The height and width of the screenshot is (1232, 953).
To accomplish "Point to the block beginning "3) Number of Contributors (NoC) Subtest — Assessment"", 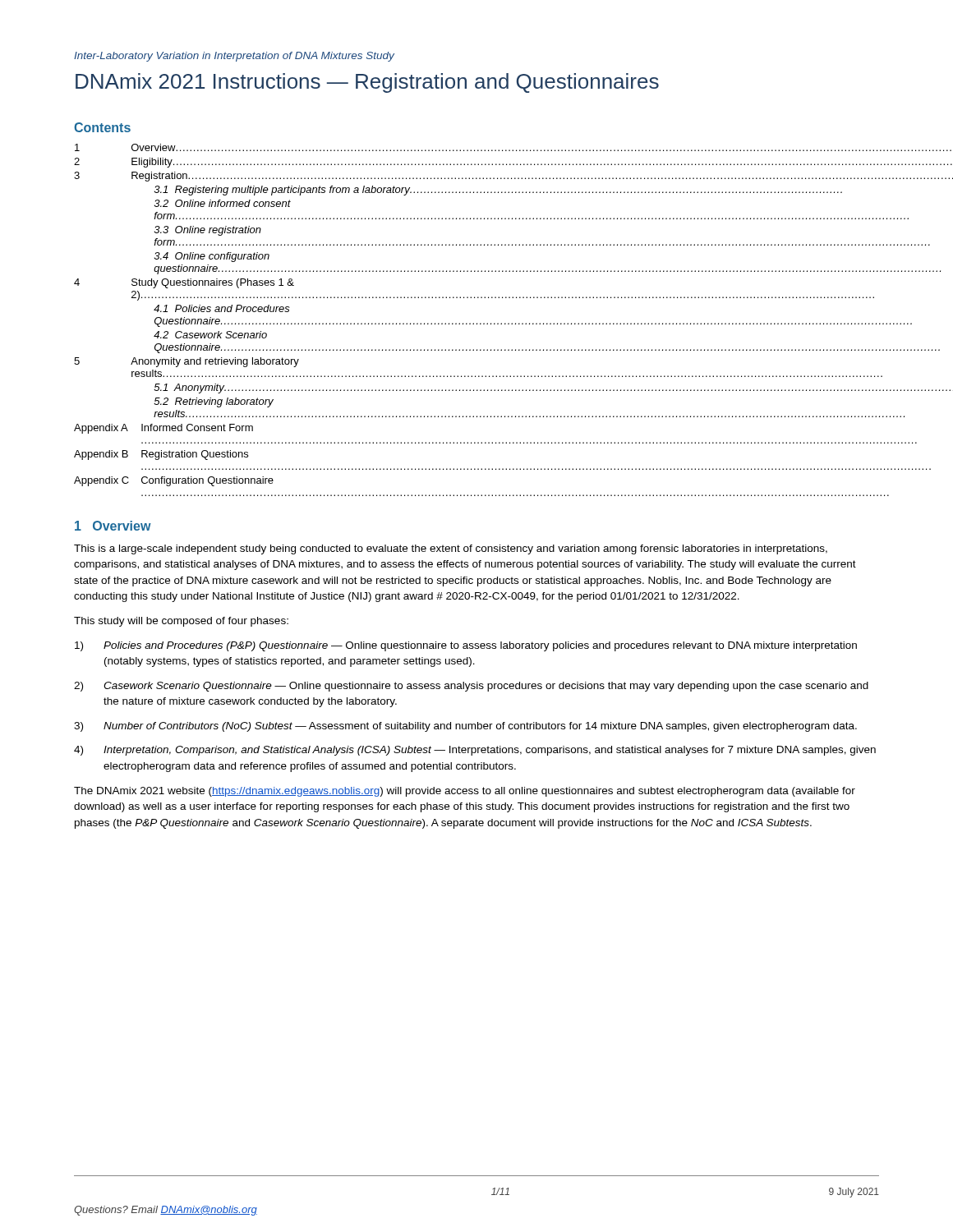I will pos(476,726).
